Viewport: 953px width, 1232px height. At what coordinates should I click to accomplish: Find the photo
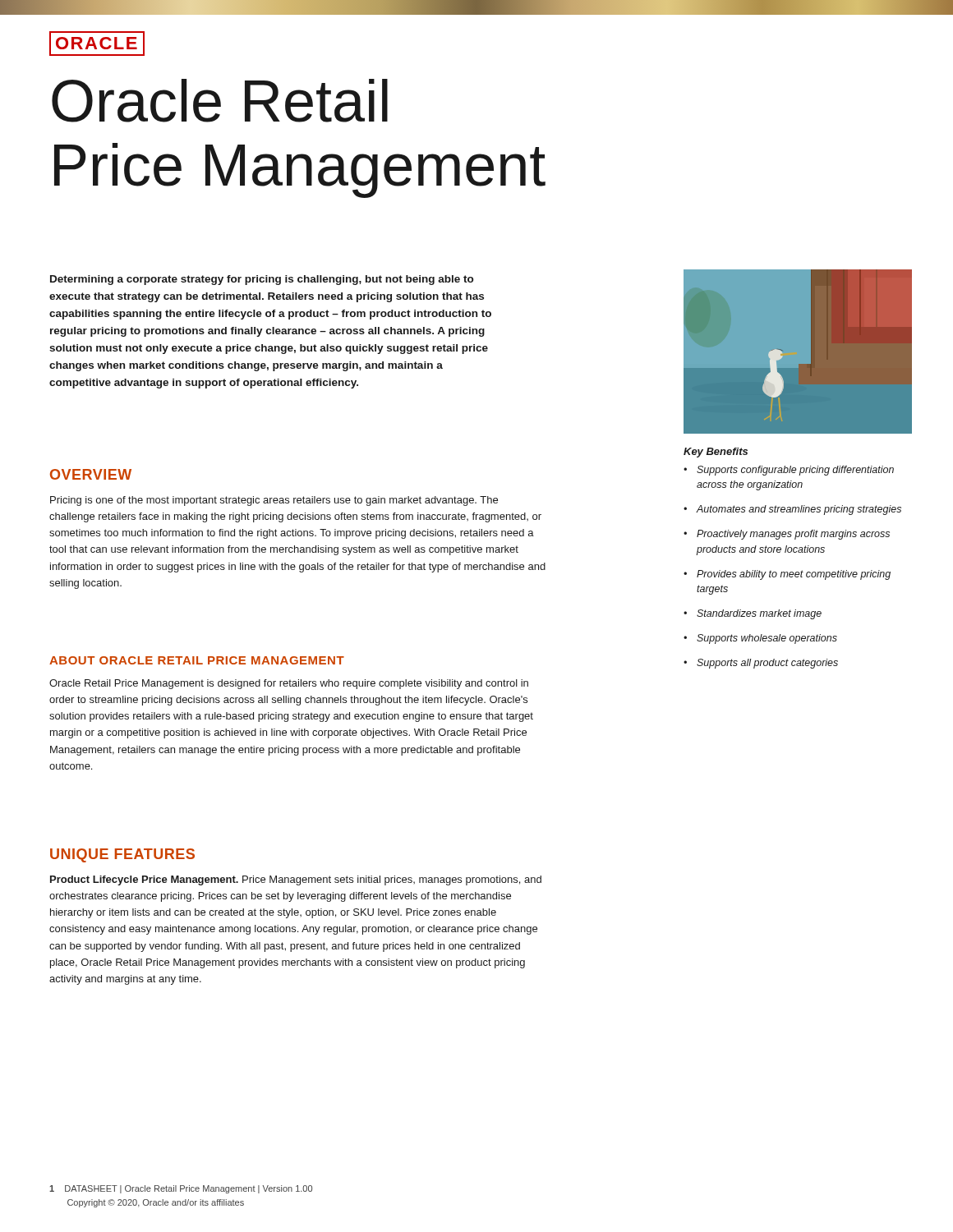pos(798,352)
